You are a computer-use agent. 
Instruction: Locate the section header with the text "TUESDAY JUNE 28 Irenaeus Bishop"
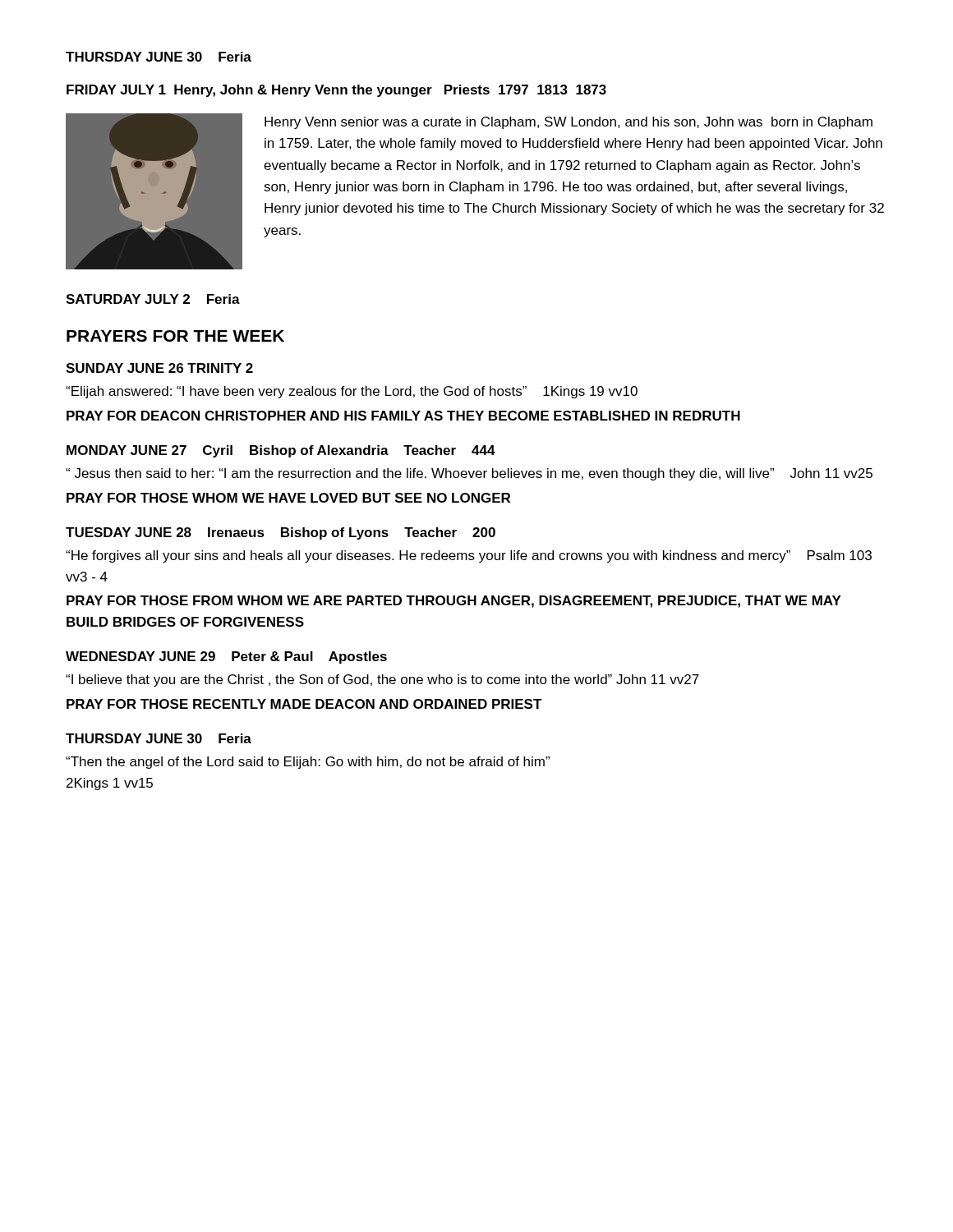pyautogui.click(x=281, y=533)
